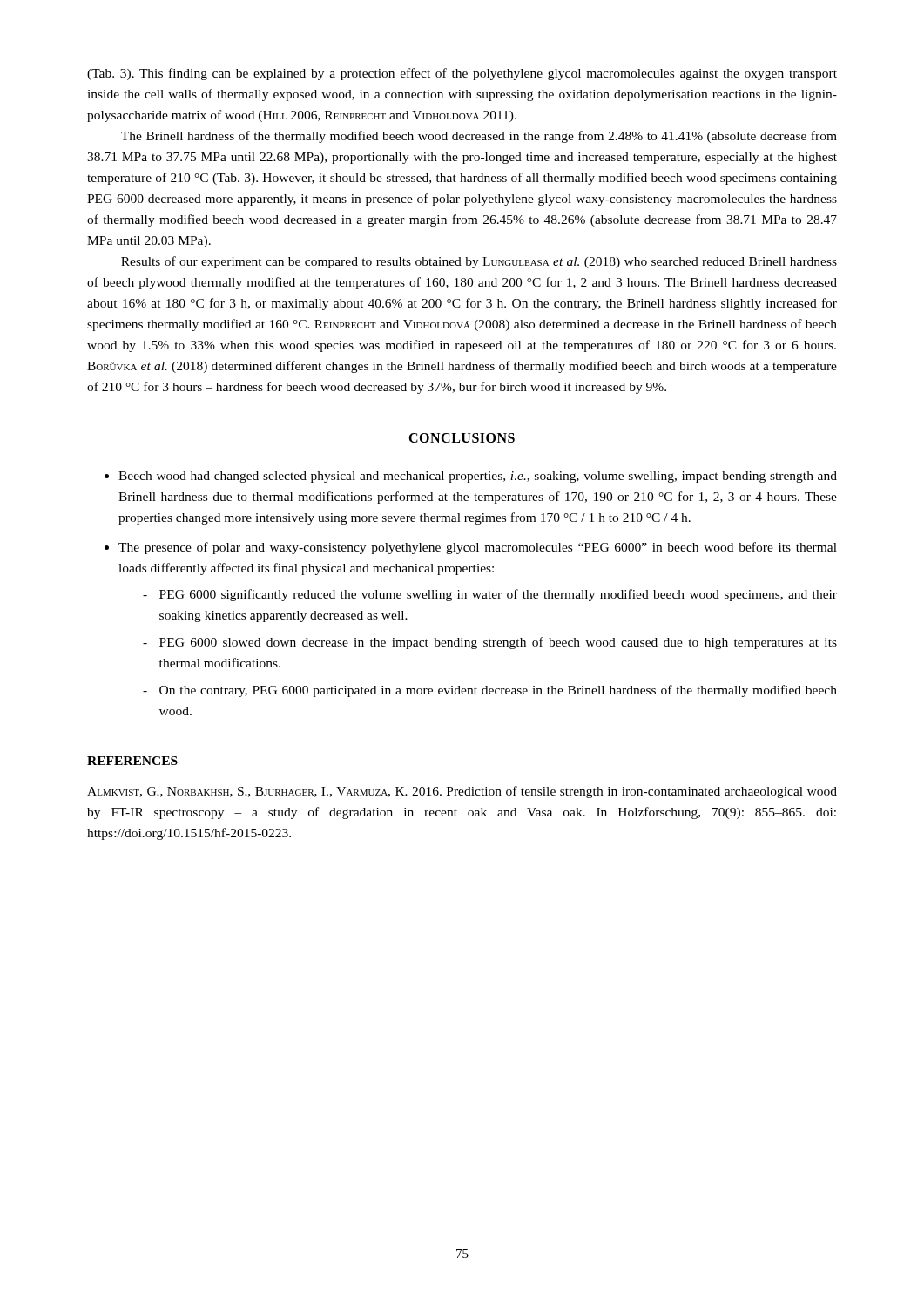Navigate to the region starting "On the contrary, PEG 6000 participated in a"
The height and width of the screenshot is (1307, 924).
coord(490,701)
